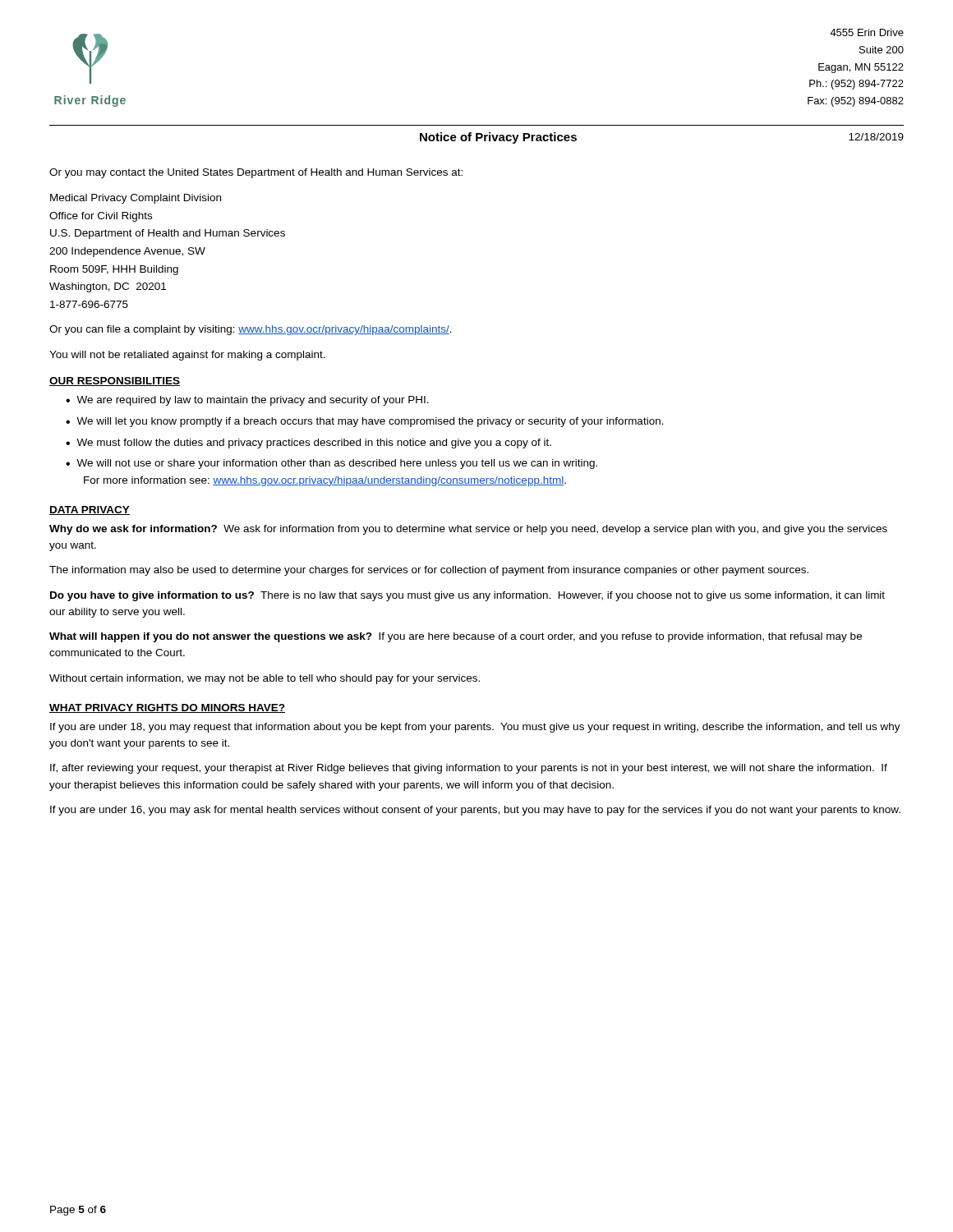
Task: Point to the passage starting "If, after reviewing your request, your"
Action: click(468, 776)
